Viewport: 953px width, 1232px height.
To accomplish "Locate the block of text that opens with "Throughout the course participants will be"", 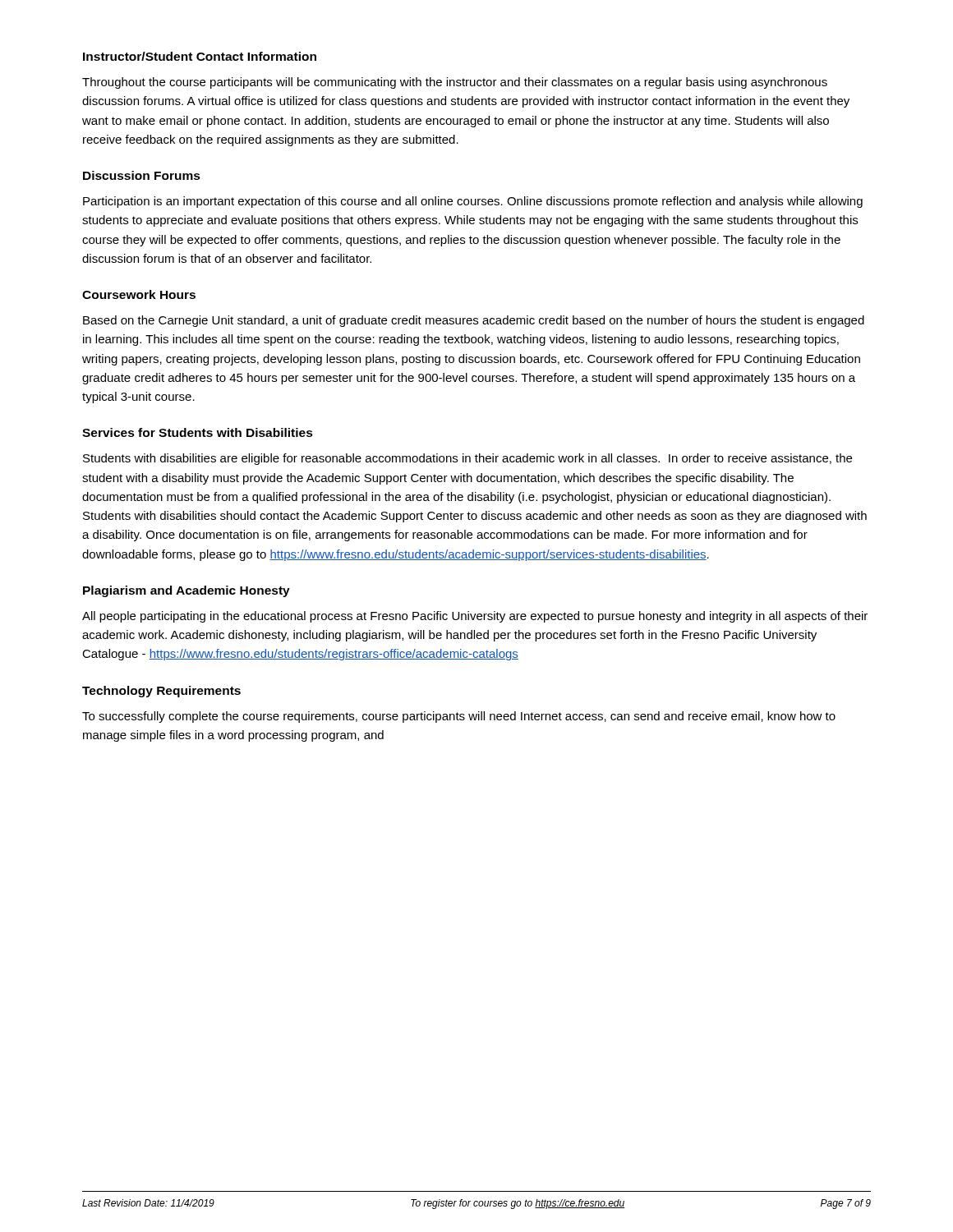I will [x=466, y=110].
